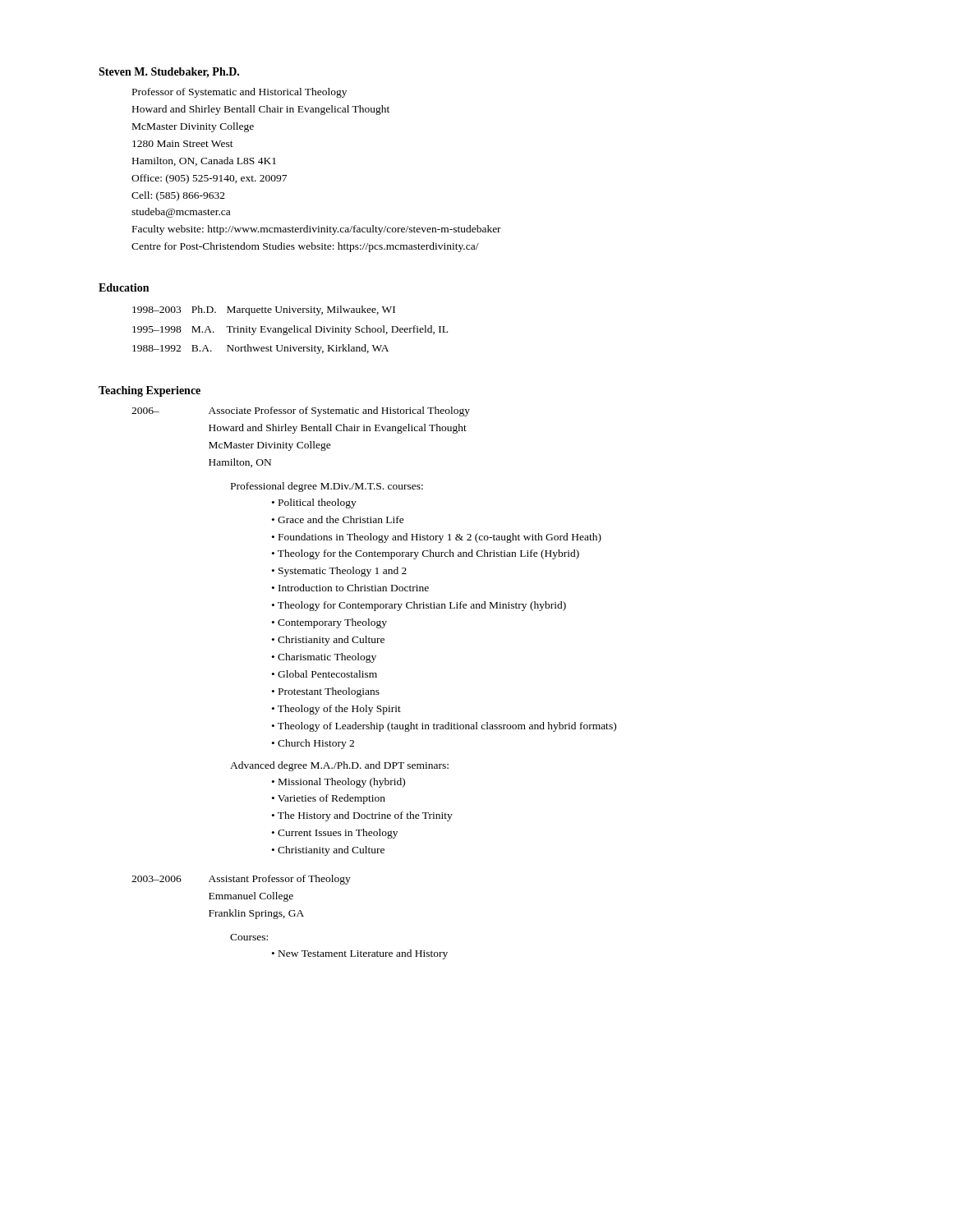953x1232 pixels.
Task: Click on the element starting "Charismatic Theology"
Action: (327, 657)
